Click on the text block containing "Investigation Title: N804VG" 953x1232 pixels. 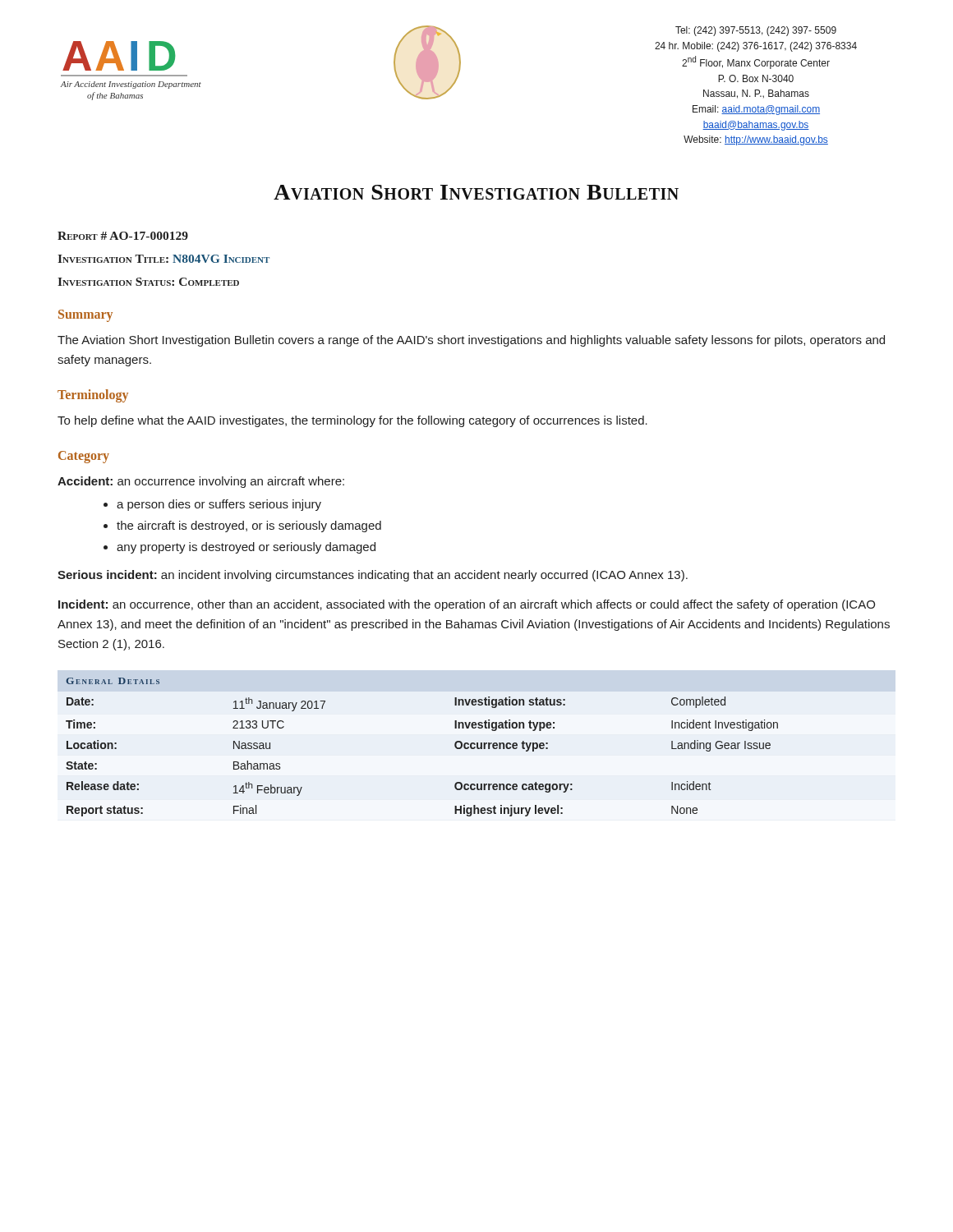pos(164,258)
